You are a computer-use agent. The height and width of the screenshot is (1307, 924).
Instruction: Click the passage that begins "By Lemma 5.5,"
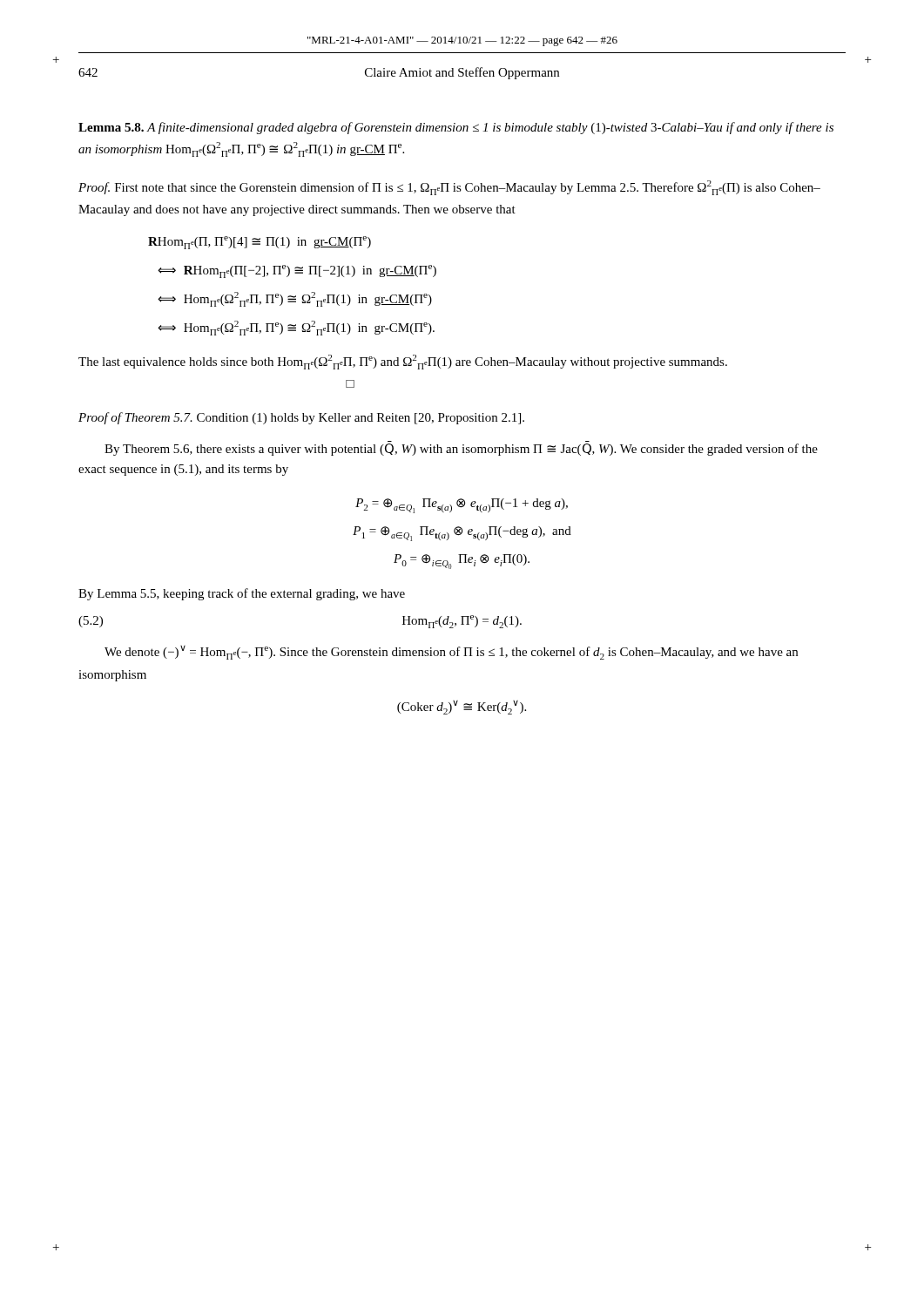(242, 593)
